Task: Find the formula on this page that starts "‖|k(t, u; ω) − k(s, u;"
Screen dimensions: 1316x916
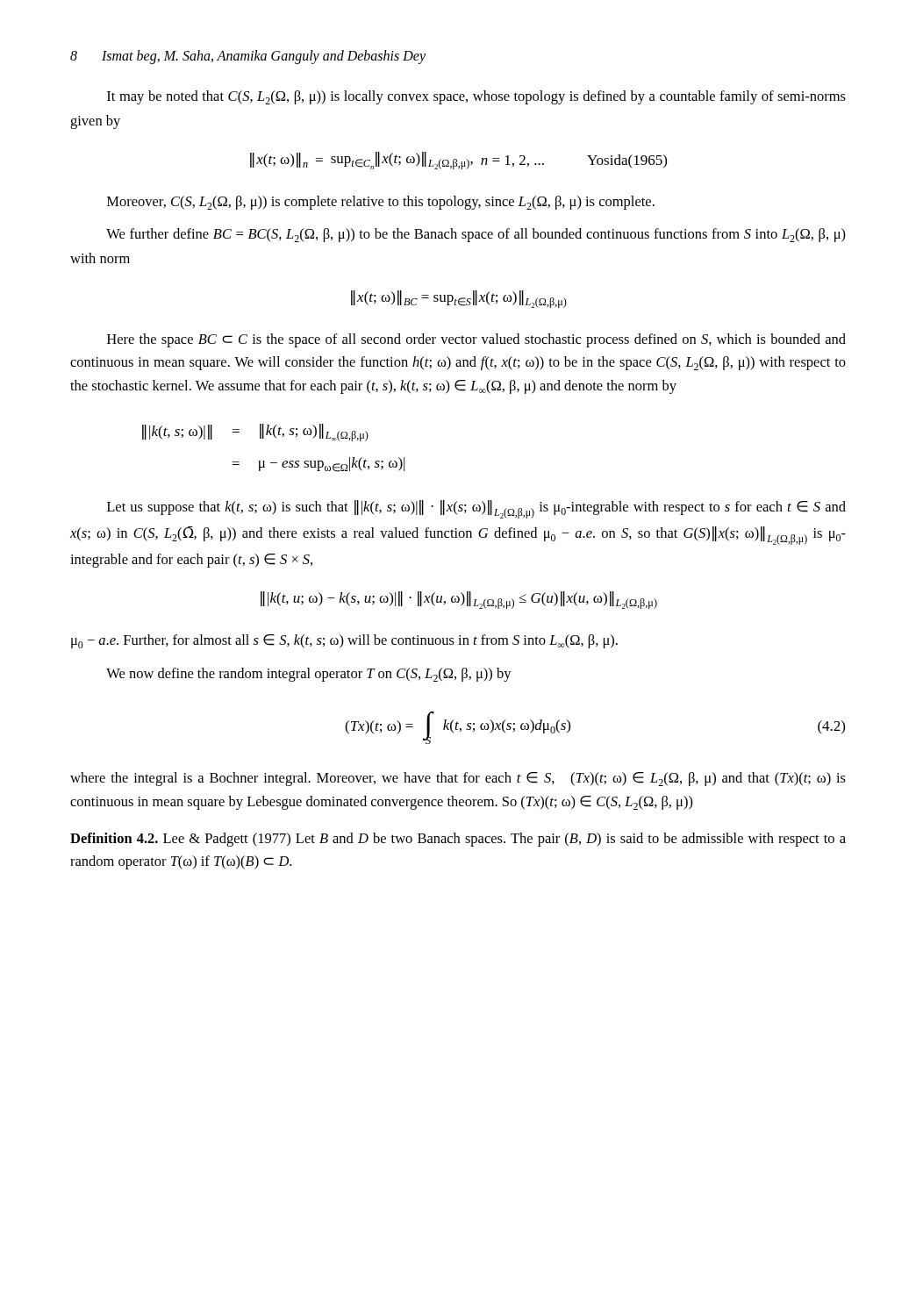Action: pos(458,600)
